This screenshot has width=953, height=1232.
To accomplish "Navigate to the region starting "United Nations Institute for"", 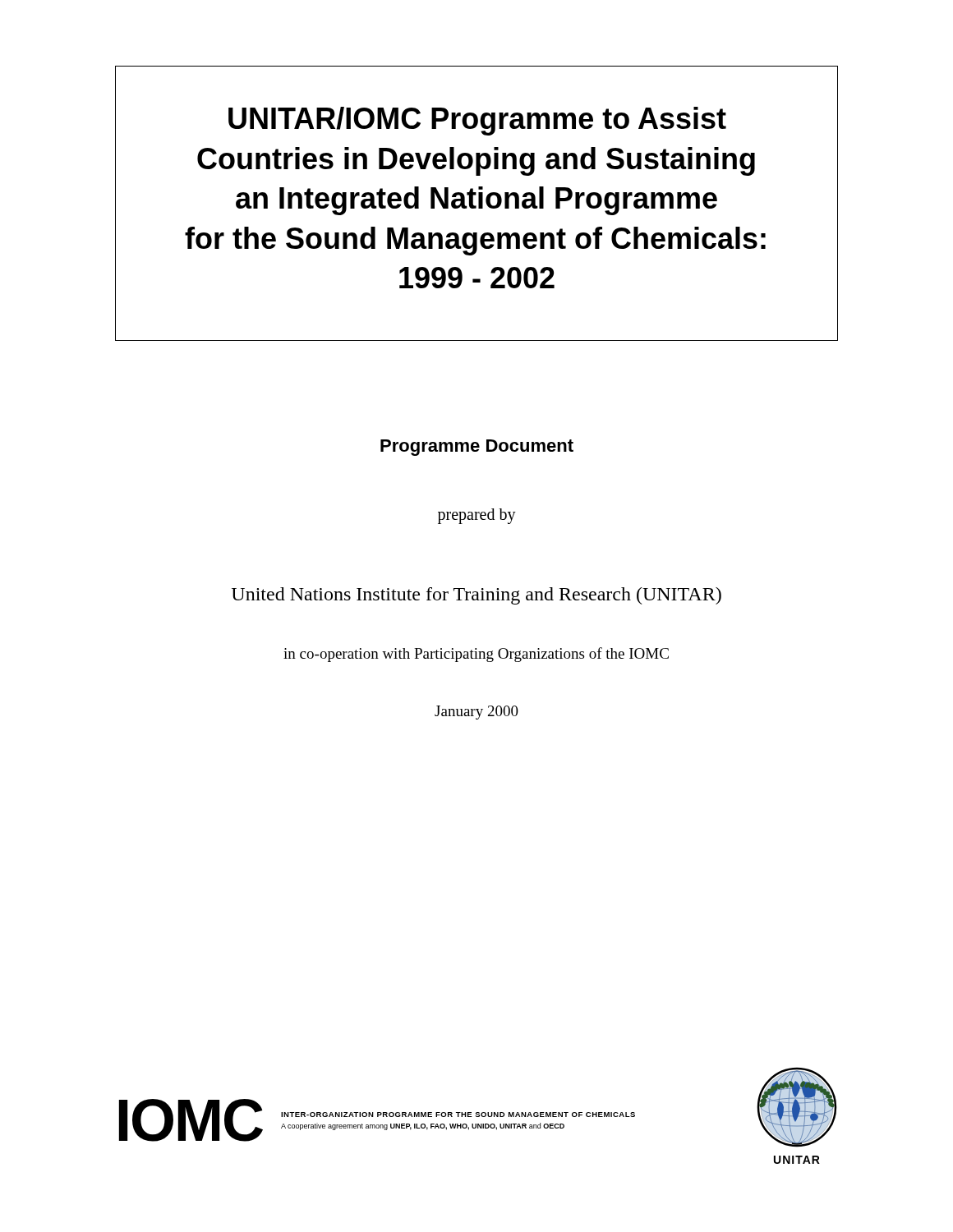I will 476,594.
